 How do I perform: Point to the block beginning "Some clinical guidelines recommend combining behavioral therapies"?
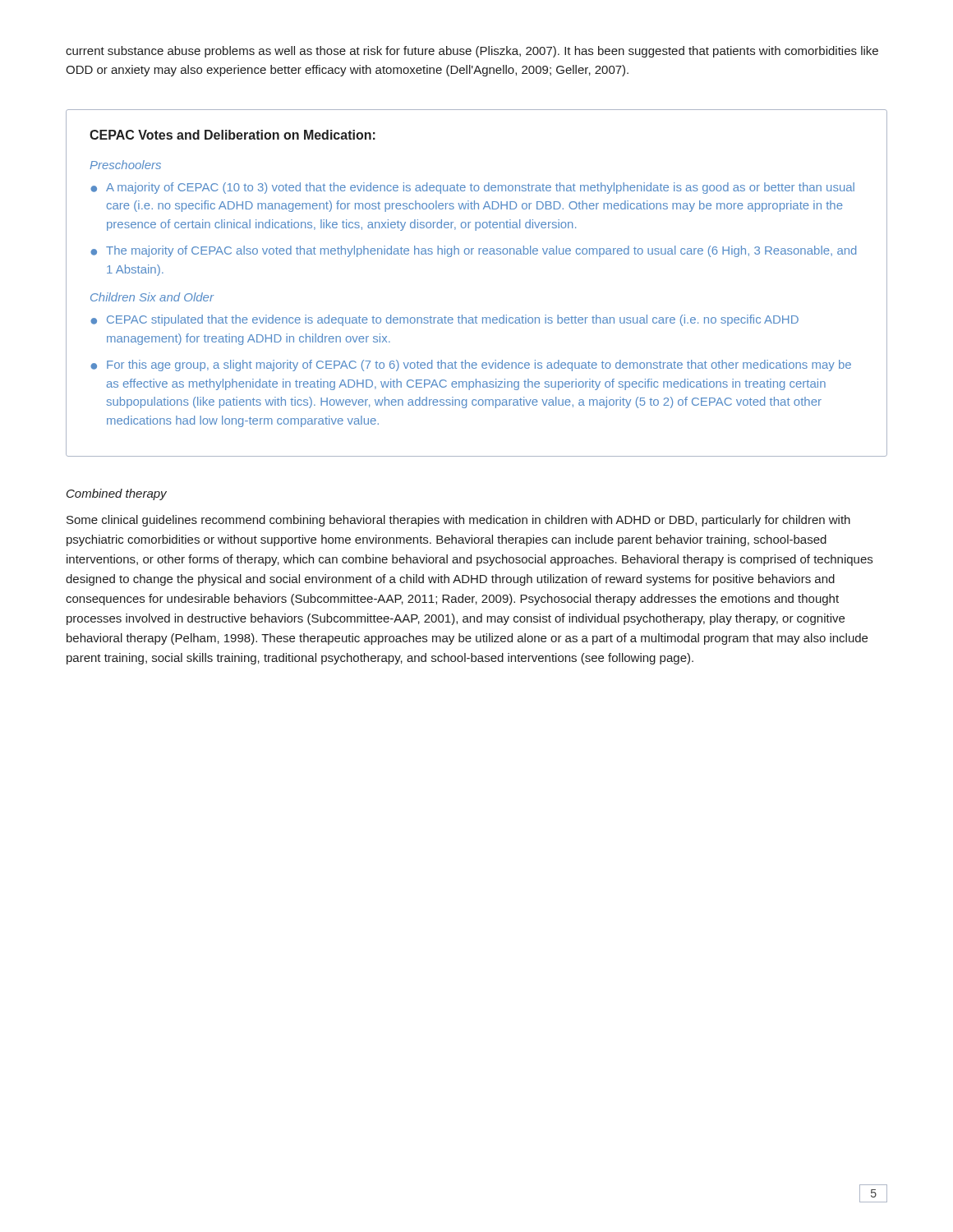pyautogui.click(x=469, y=588)
